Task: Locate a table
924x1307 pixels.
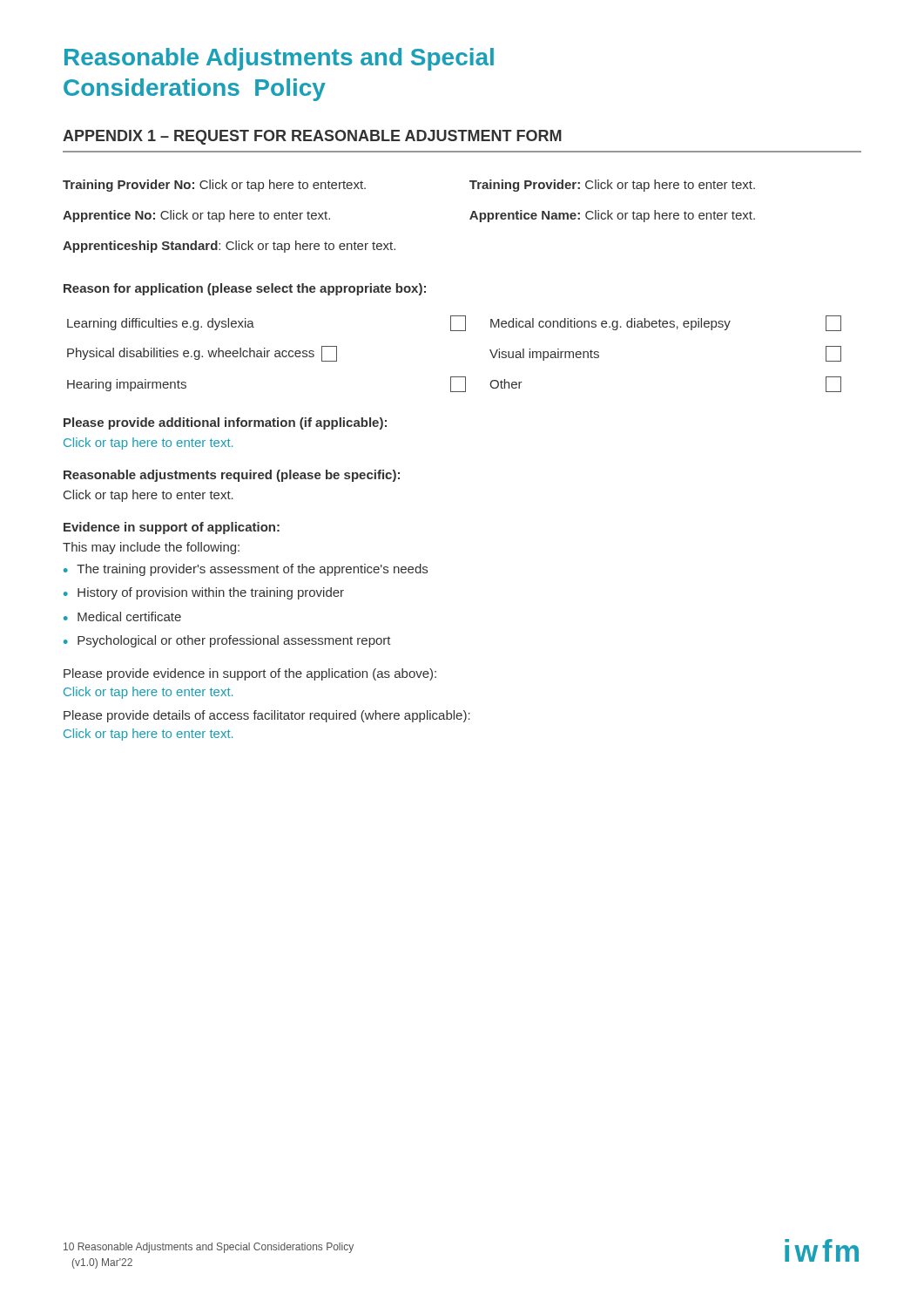Action: tap(462, 353)
